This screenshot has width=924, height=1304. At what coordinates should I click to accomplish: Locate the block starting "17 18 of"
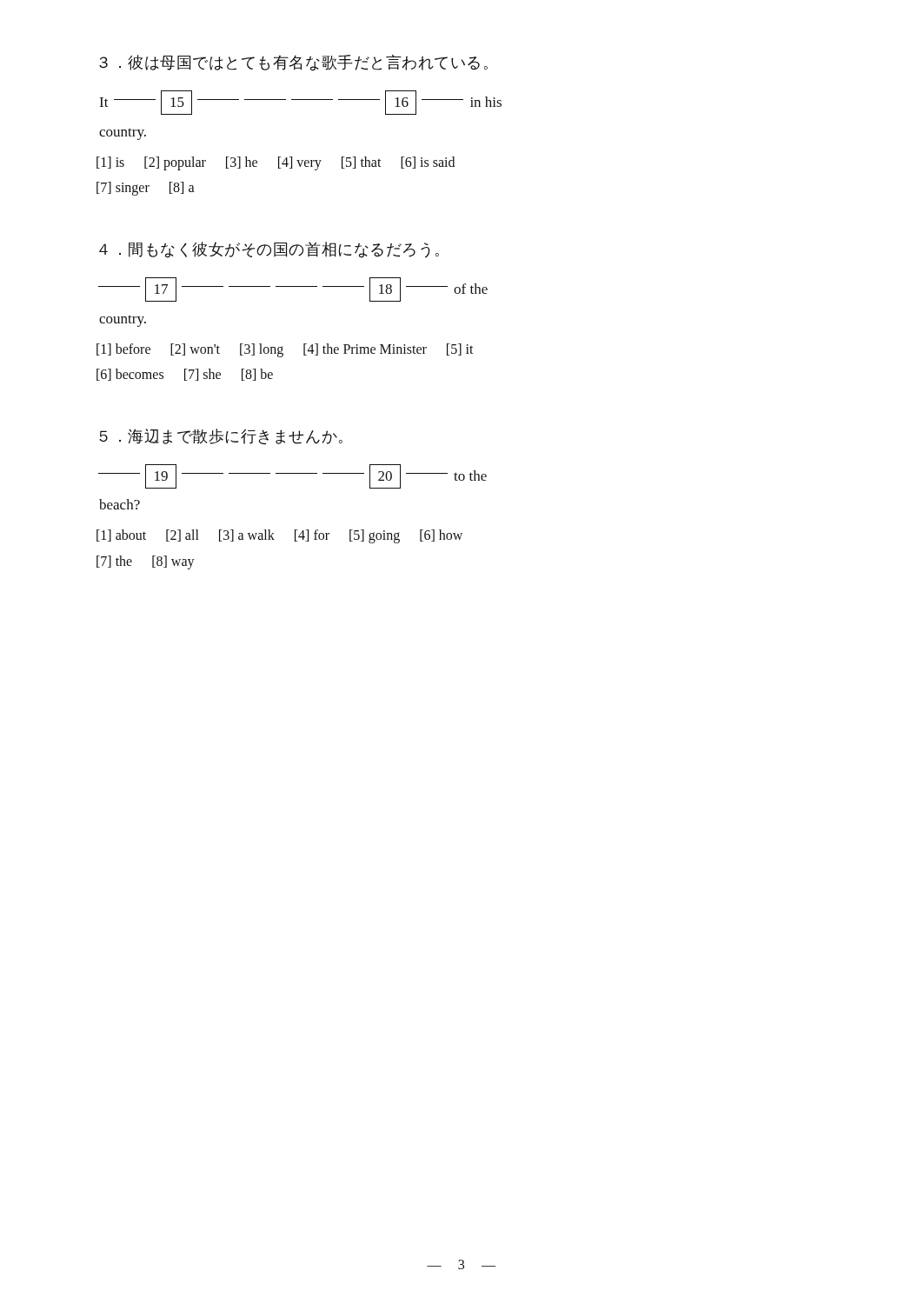[293, 289]
